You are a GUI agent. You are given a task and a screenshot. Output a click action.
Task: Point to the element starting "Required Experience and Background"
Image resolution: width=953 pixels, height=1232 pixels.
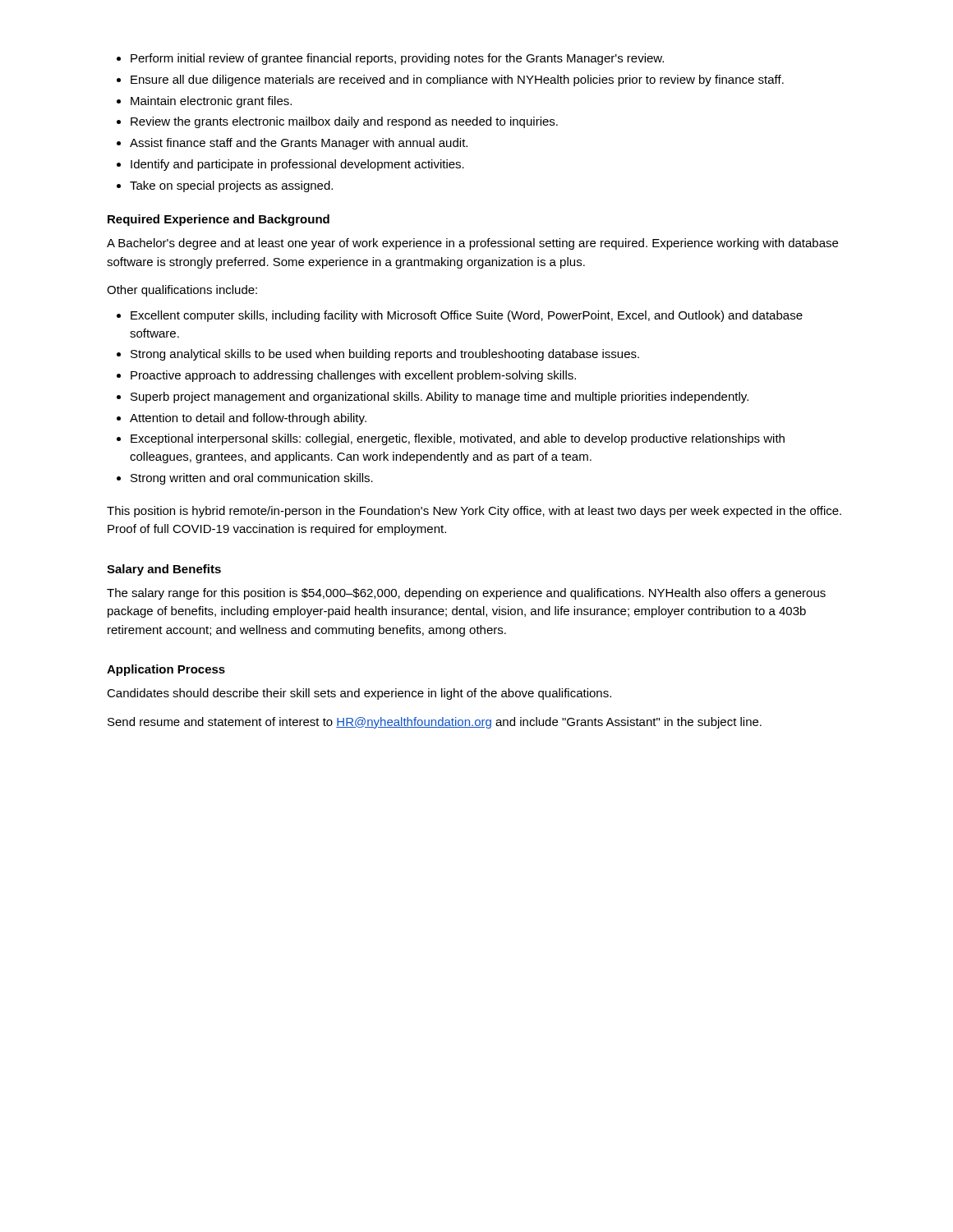click(x=218, y=219)
